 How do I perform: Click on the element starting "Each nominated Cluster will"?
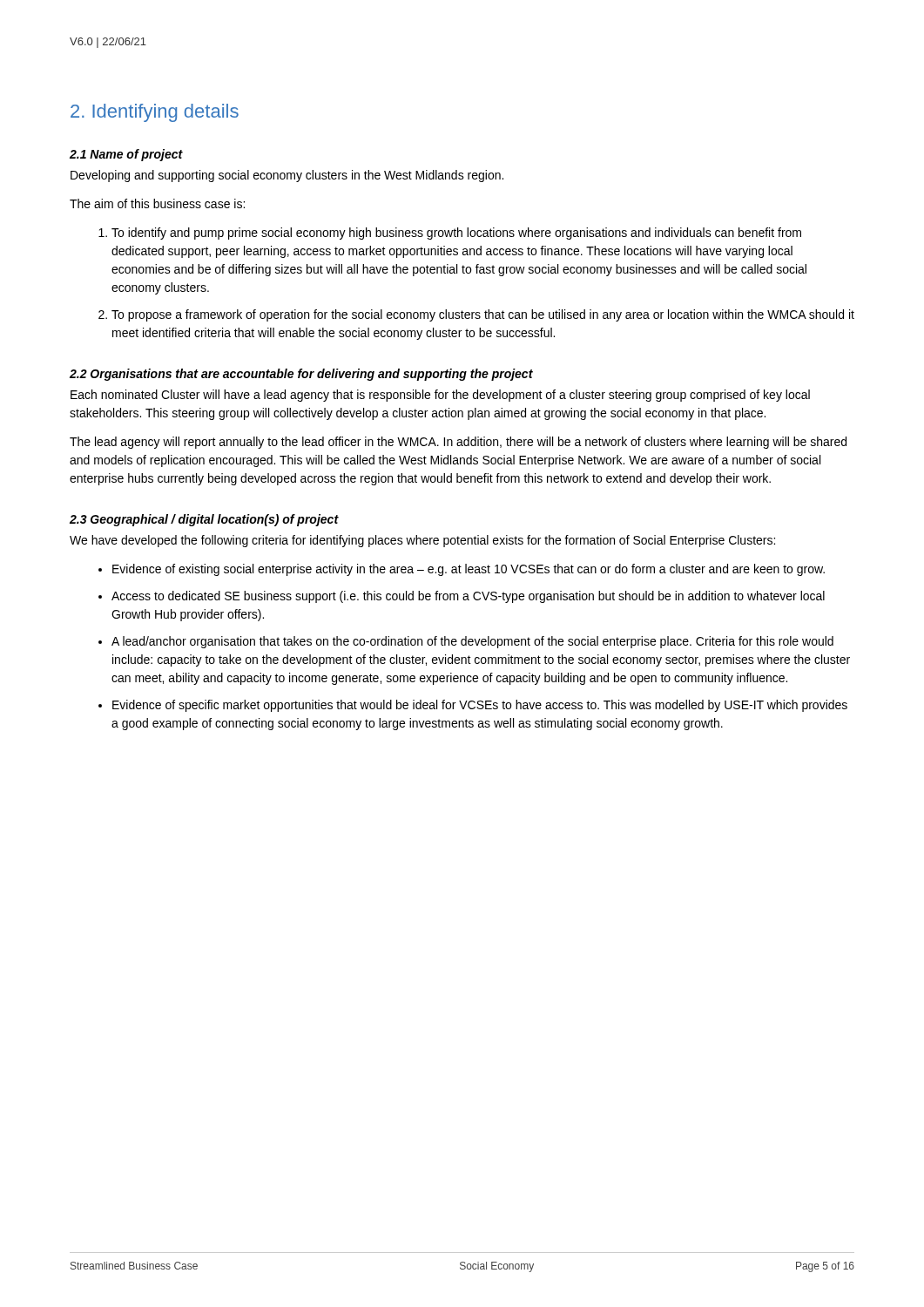[x=462, y=404]
